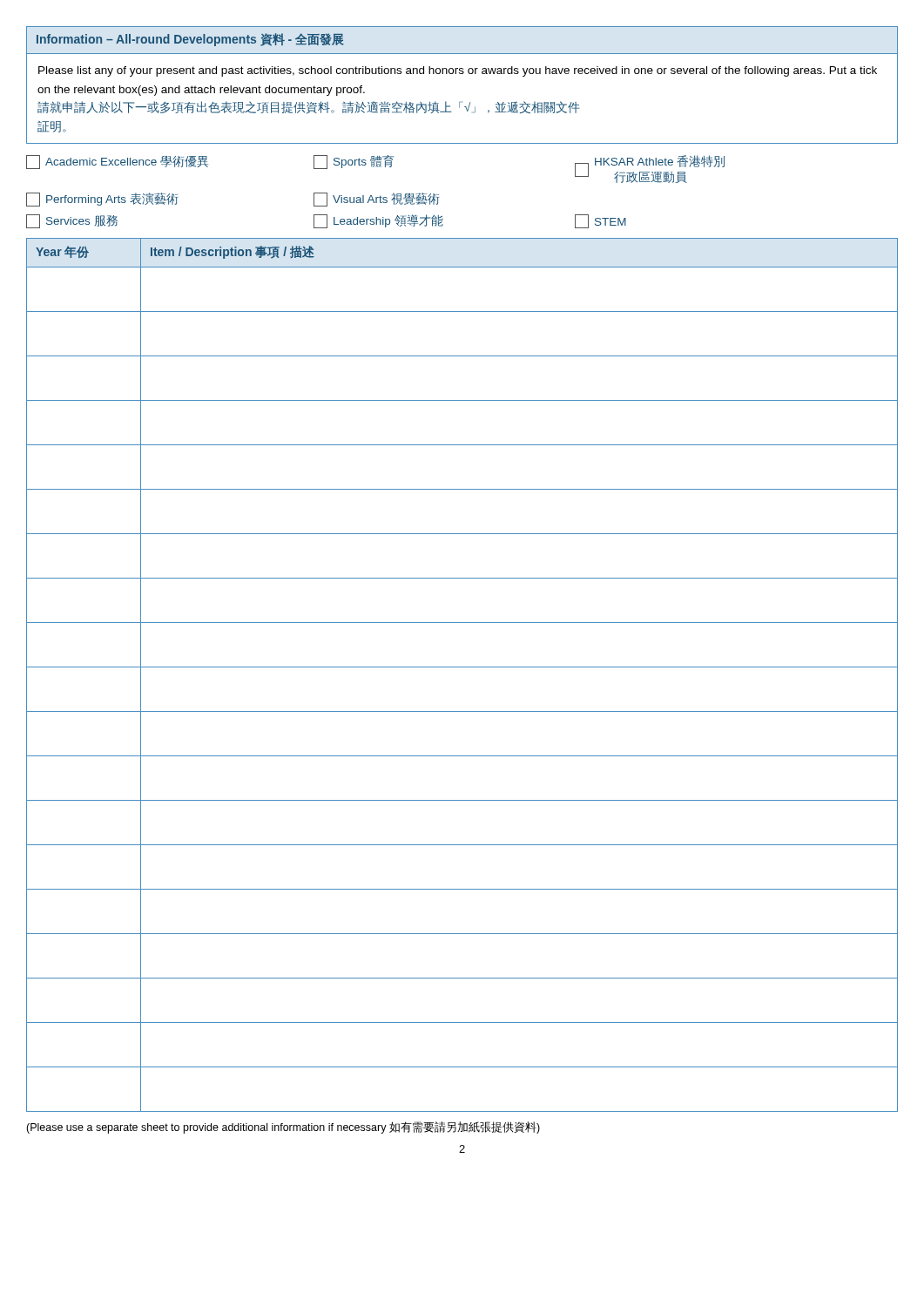Locate the list item that says "Academic Excellence 學術優異"
This screenshot has height=1307, width=924.
click(x=118, y=162)
